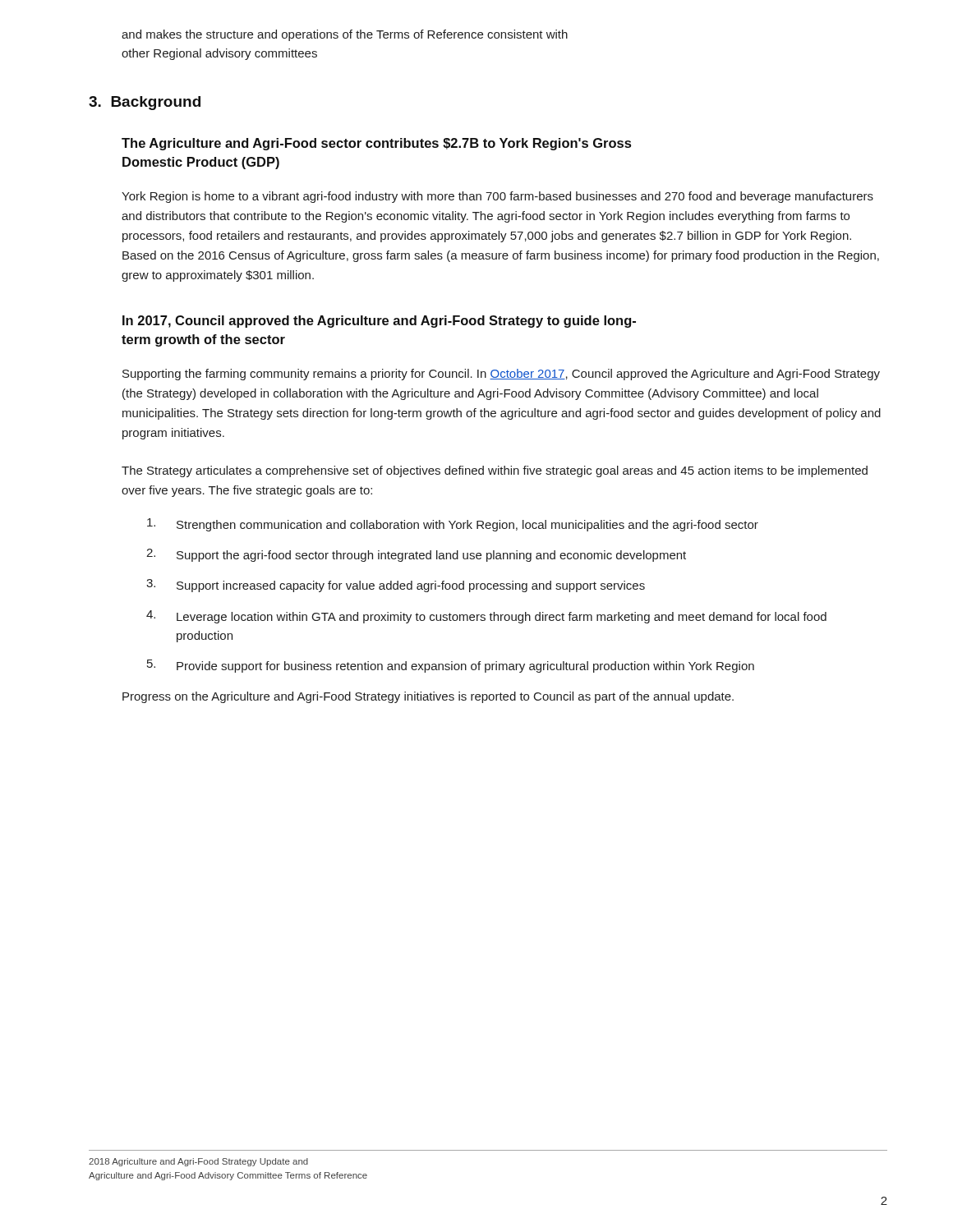The width and height of the screenshot is (953, 1232).
Task: Find the text block containing "and makes the"
Action: (345, 44)
